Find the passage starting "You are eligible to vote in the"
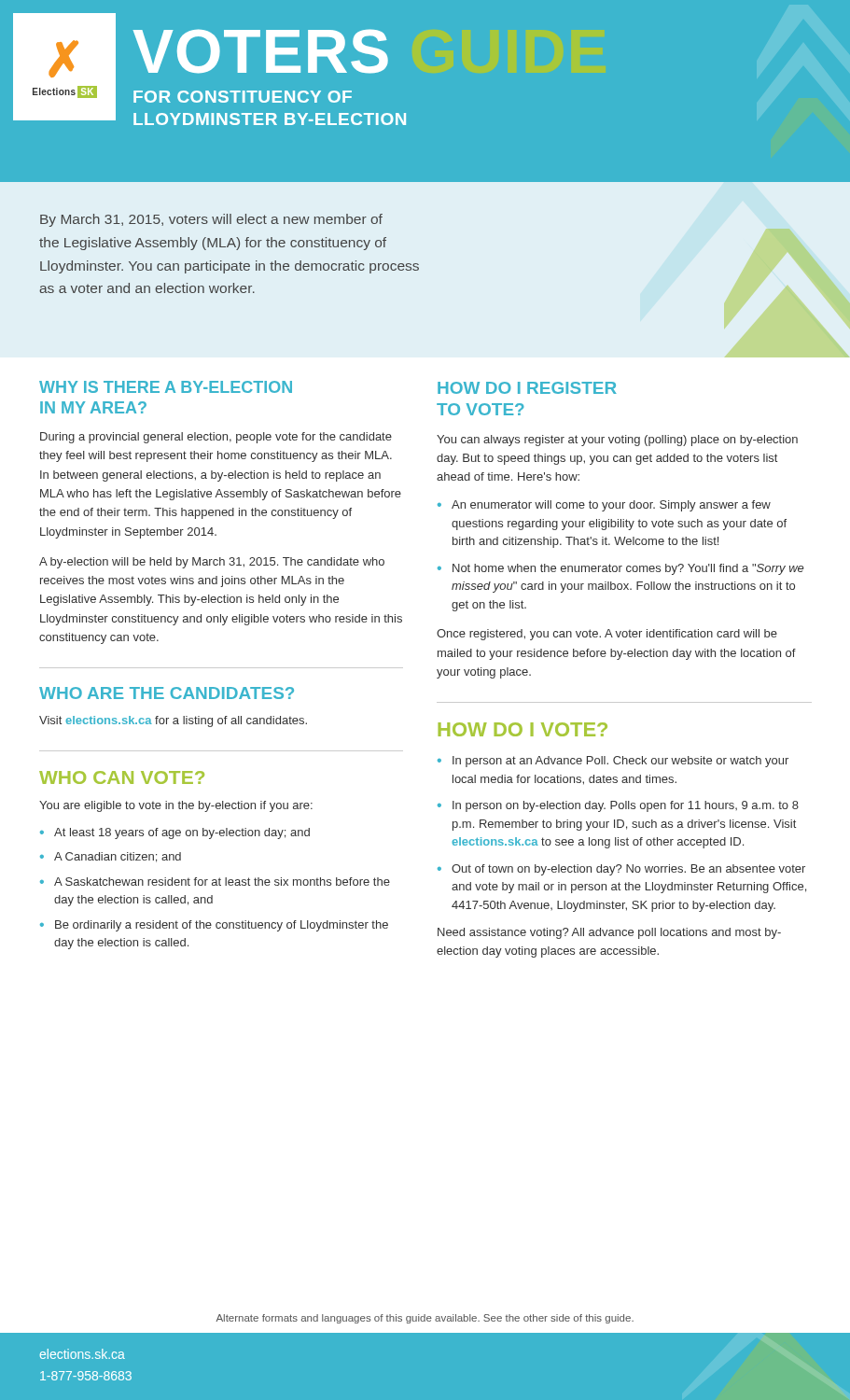 [176, 805]
